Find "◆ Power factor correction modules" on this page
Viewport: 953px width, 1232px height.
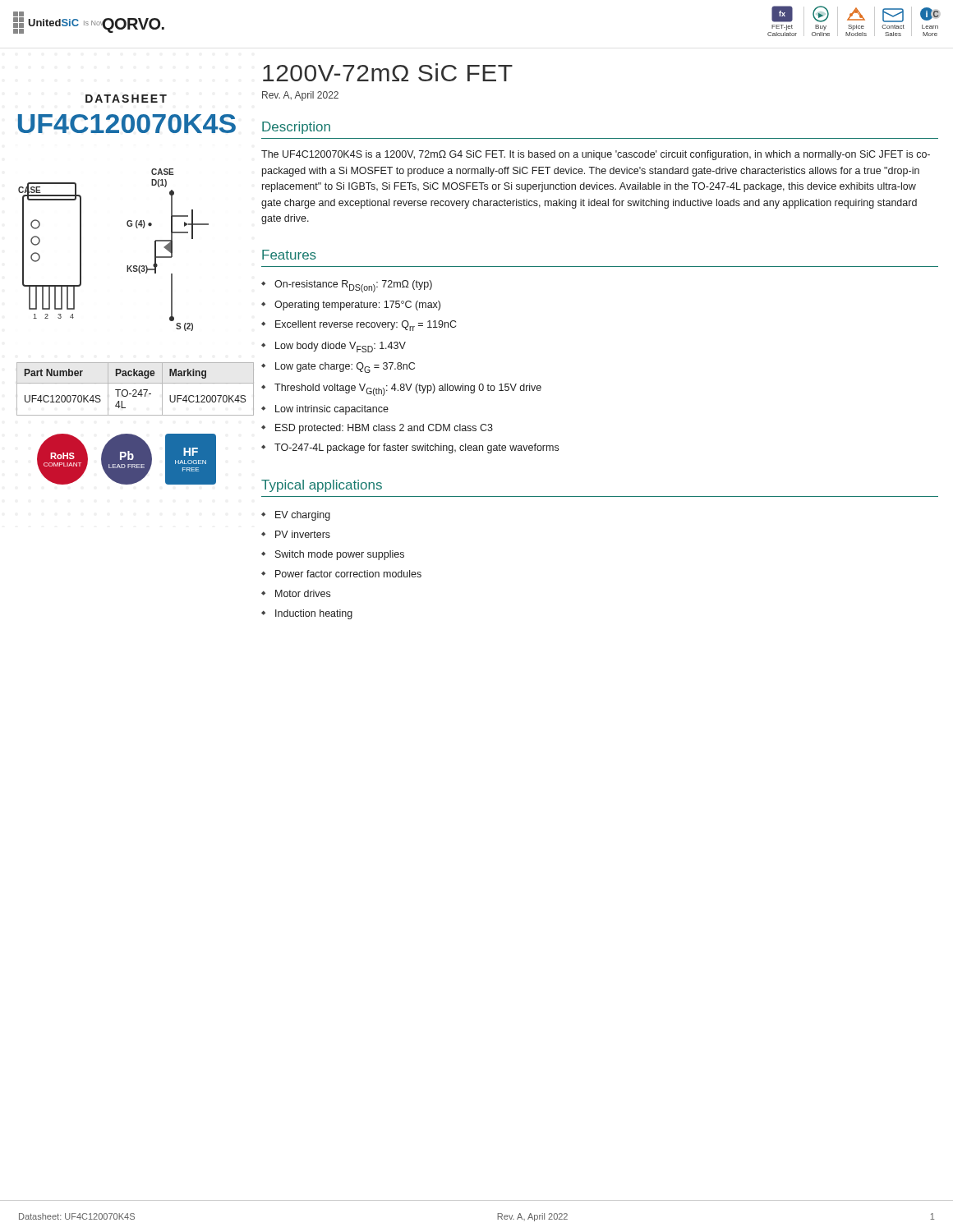pos(341,574)
